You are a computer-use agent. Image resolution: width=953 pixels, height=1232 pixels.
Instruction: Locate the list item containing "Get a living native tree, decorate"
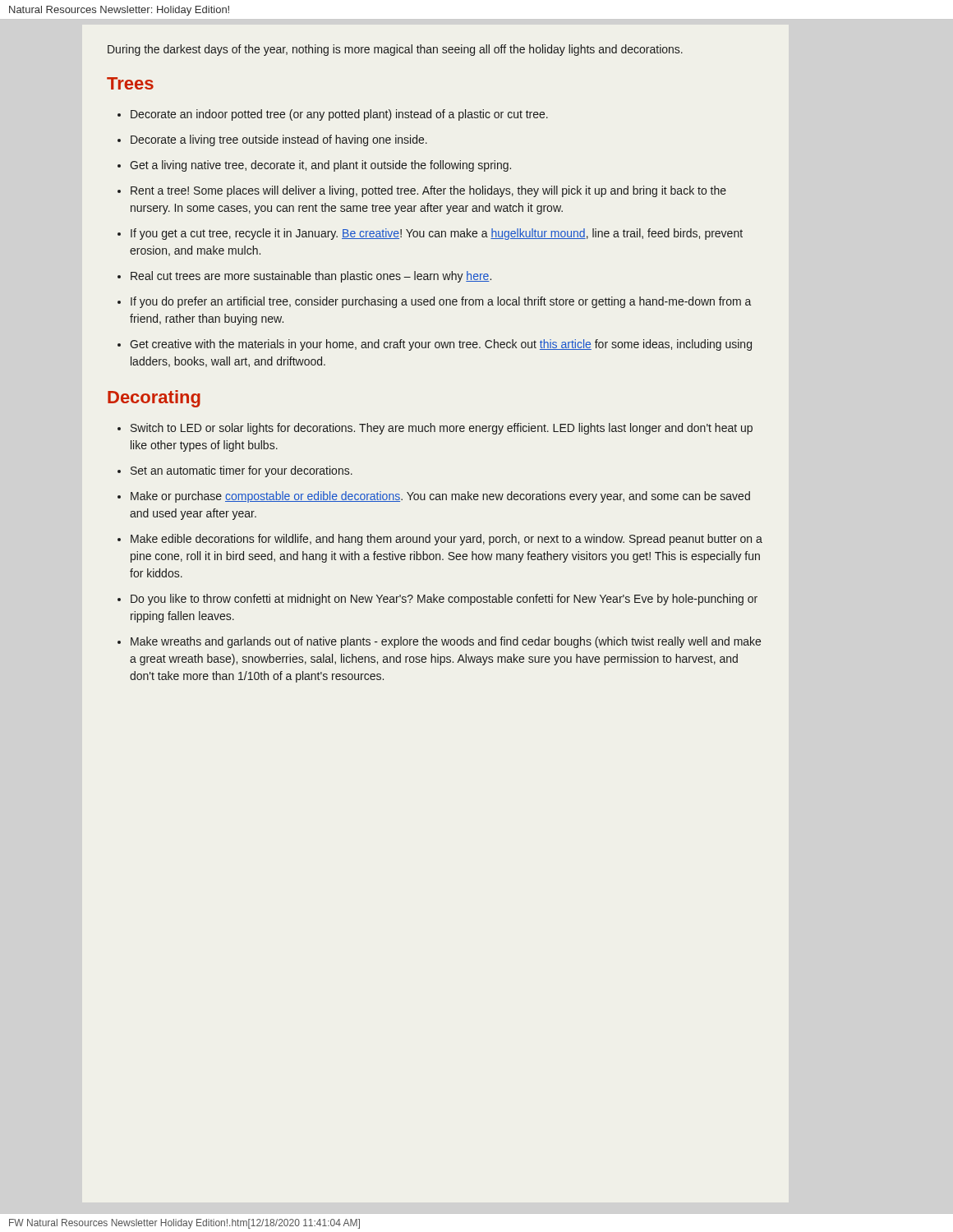pos(321,165)
